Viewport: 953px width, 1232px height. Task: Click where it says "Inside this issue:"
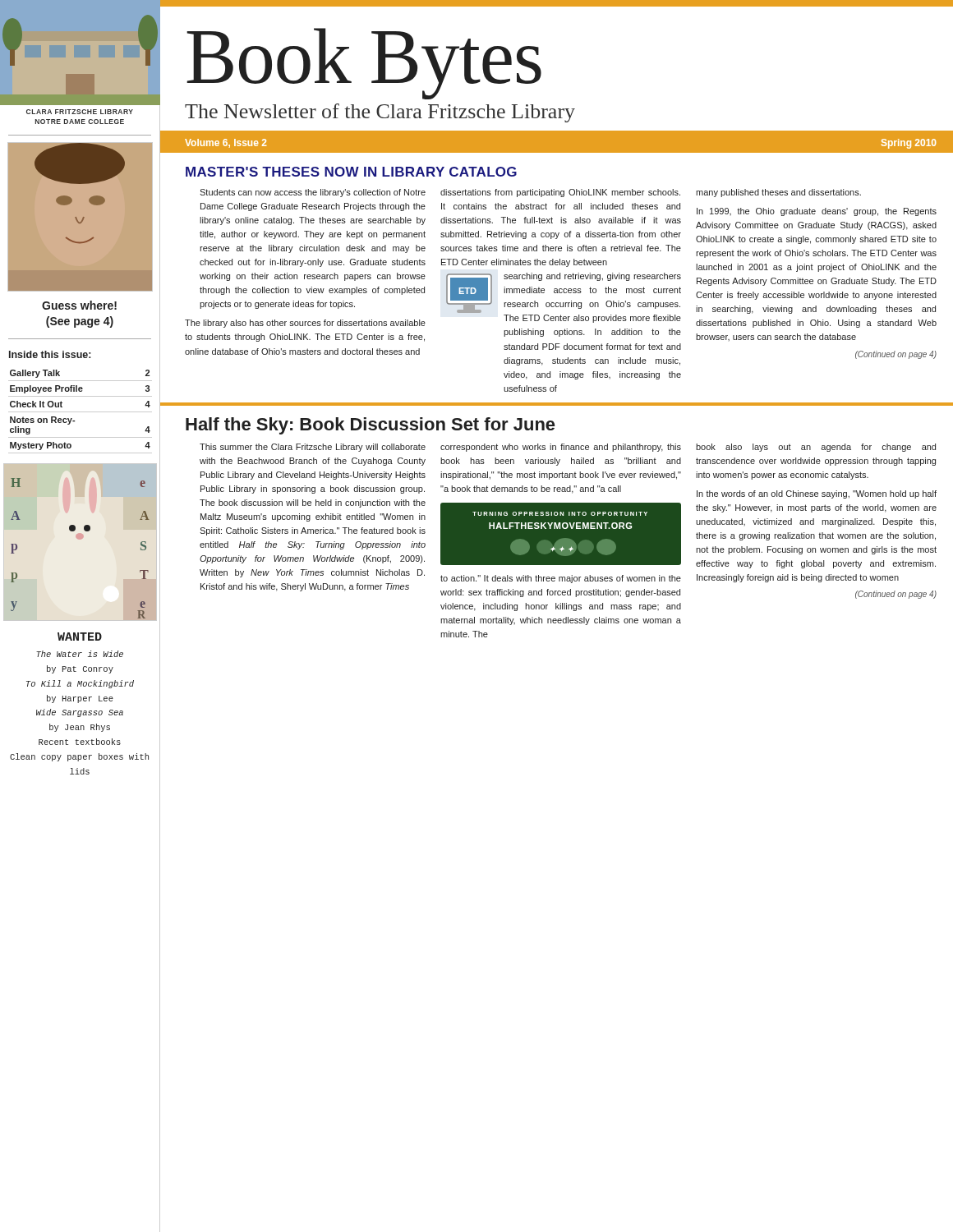click(50, 355)
